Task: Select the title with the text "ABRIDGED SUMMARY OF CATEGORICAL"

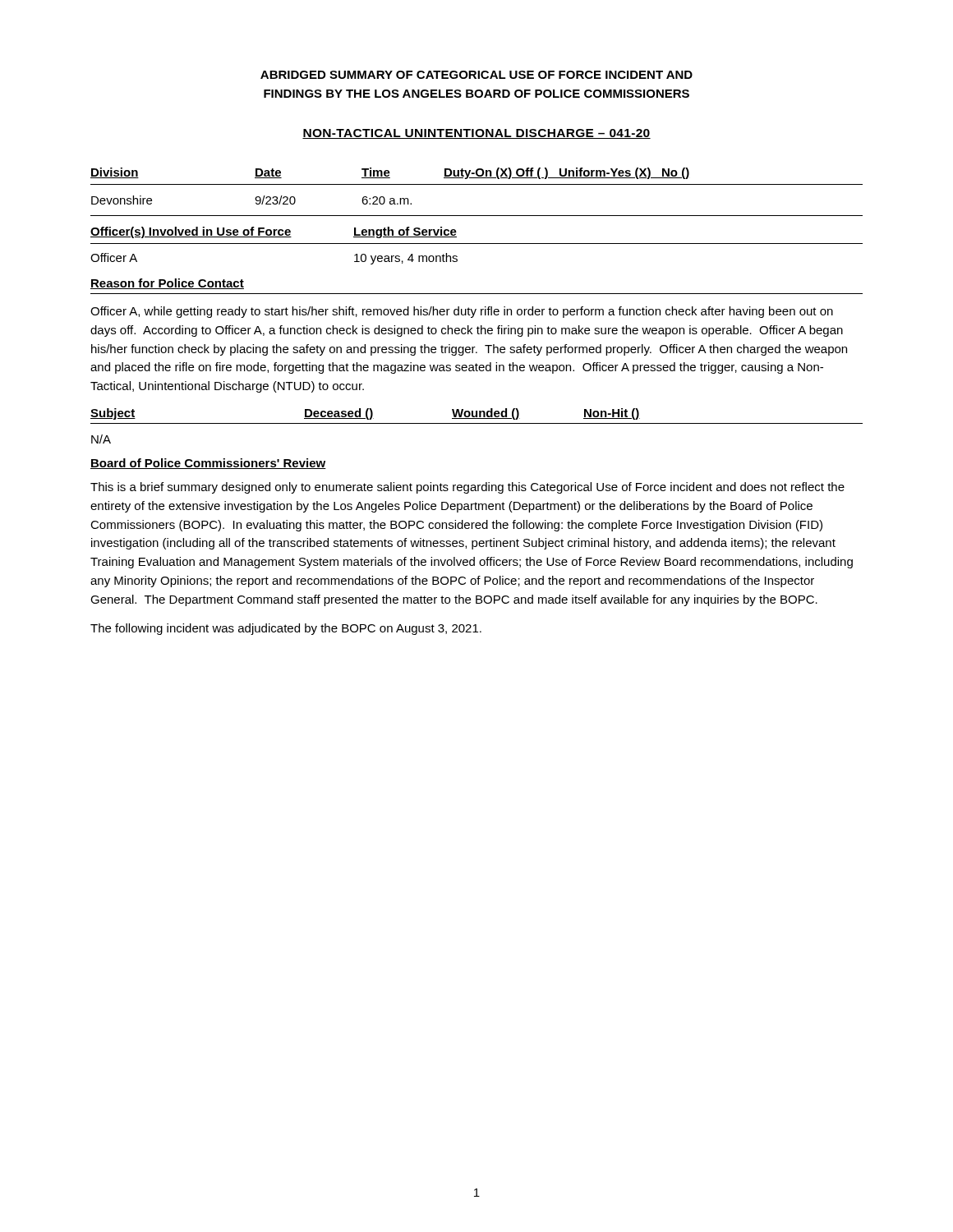Action: tap(476, 84)
